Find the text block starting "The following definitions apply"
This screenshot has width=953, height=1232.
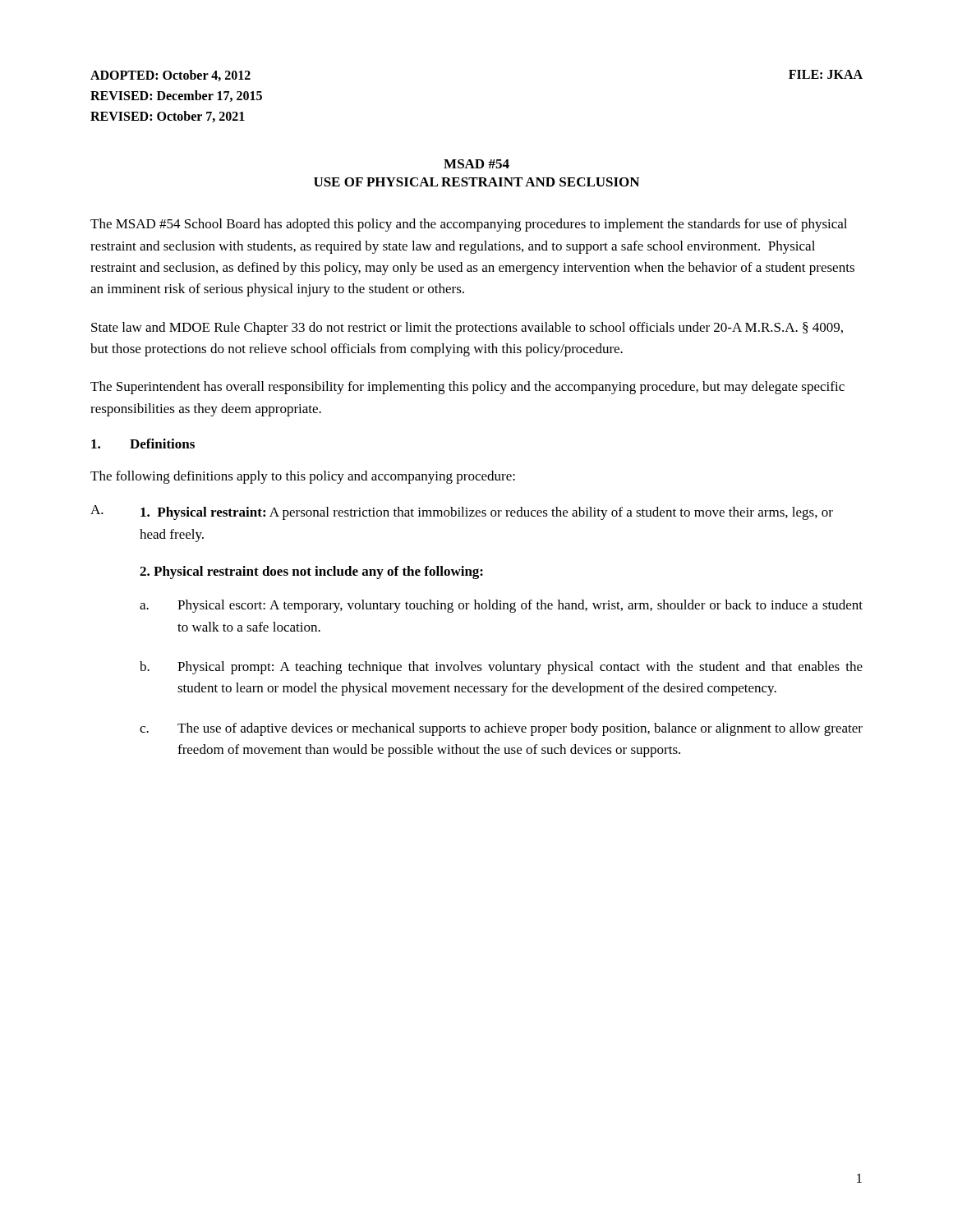click(303, 476)
